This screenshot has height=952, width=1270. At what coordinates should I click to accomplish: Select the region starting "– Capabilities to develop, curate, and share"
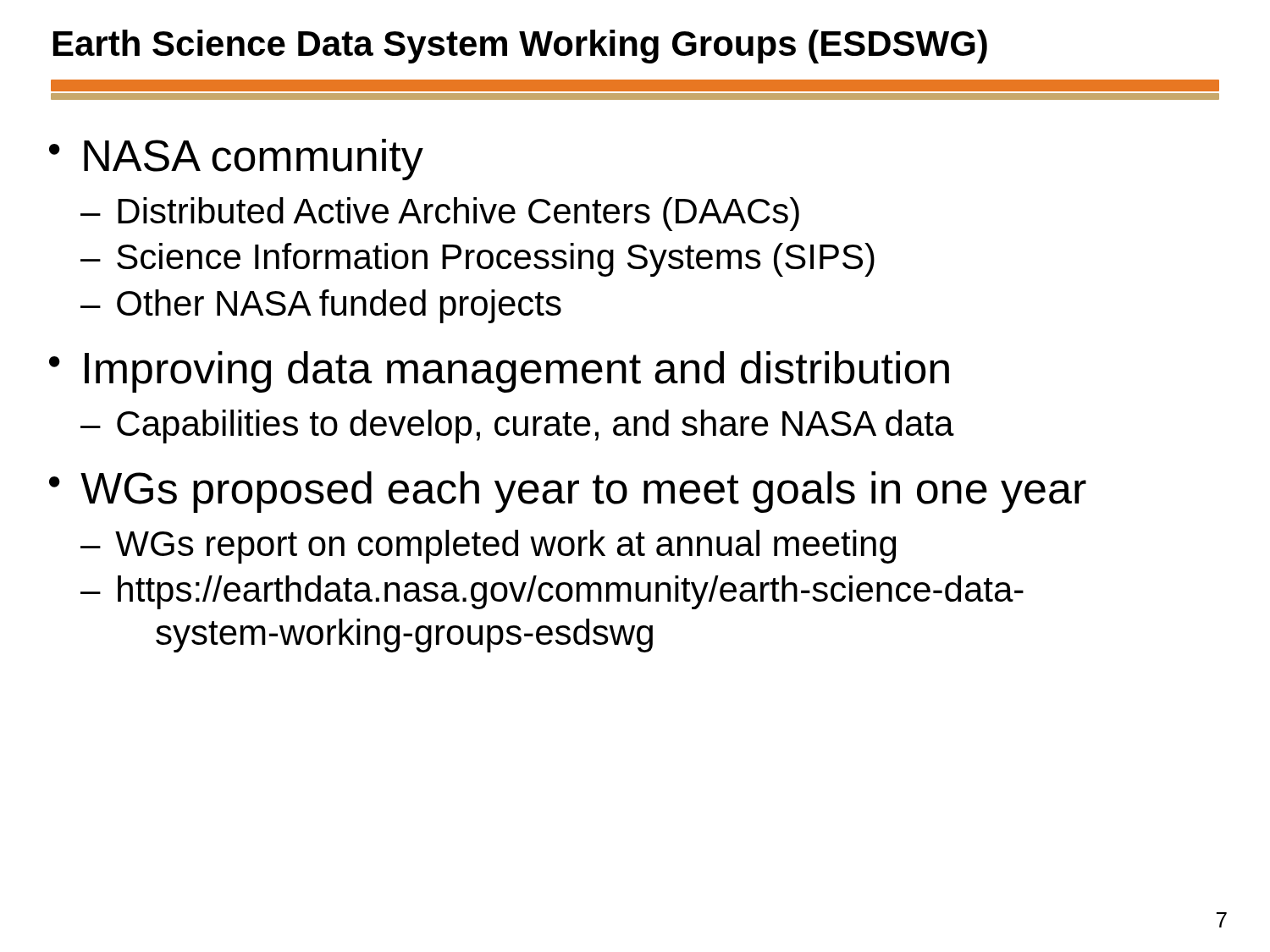641,424
